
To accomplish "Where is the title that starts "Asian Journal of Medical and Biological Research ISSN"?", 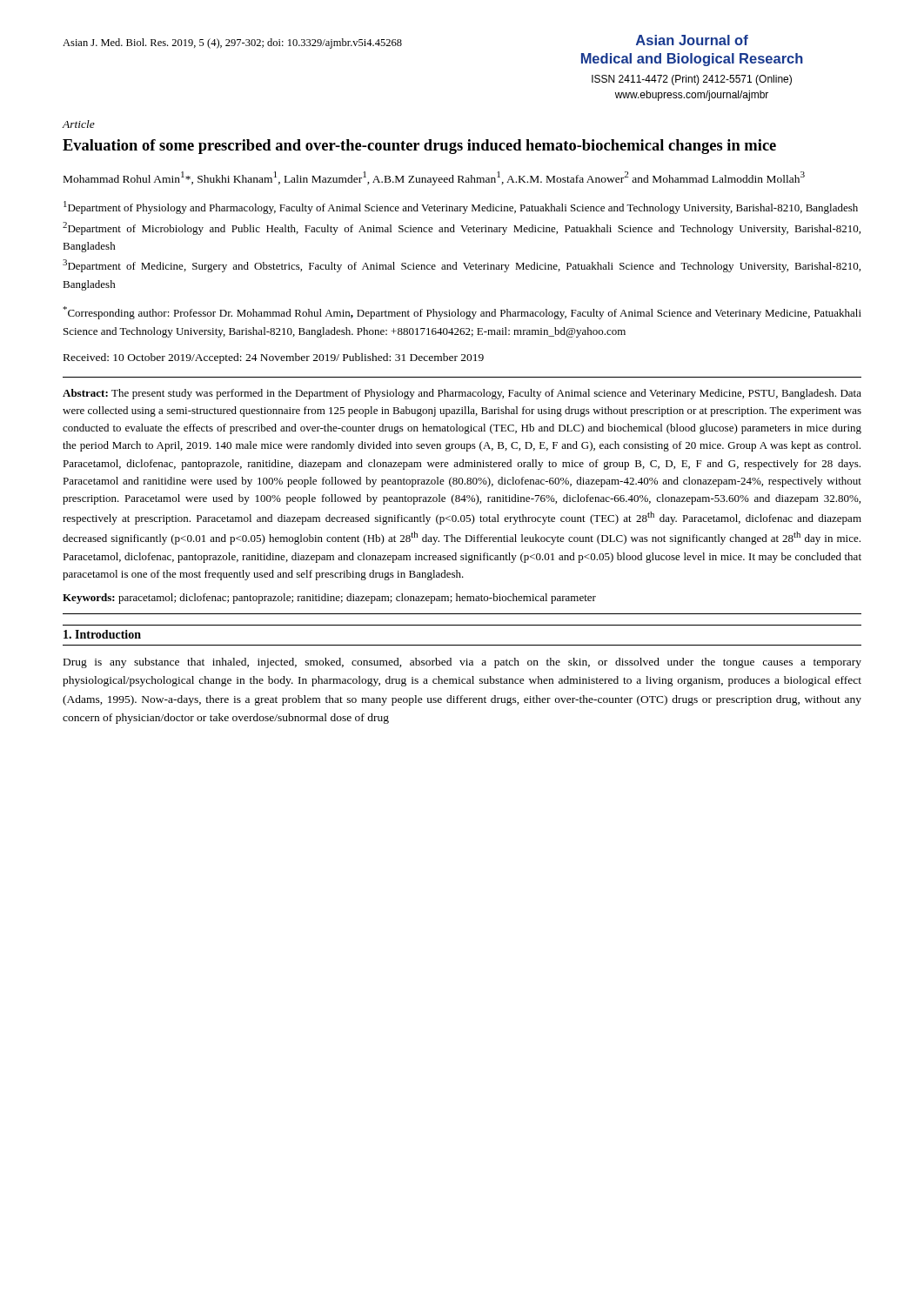I will tap(692, 67).
